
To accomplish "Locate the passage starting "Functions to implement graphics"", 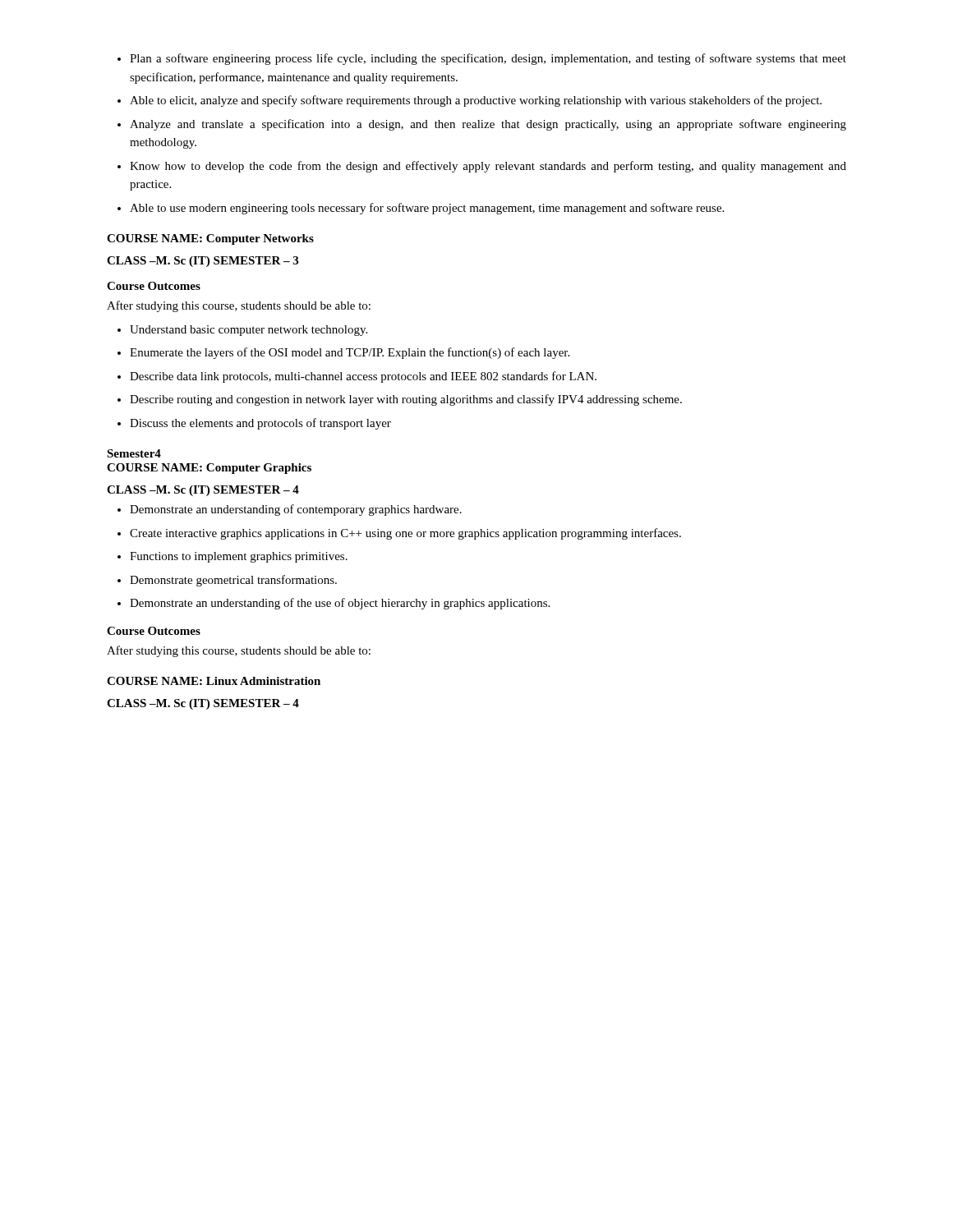I will [239, 557].
